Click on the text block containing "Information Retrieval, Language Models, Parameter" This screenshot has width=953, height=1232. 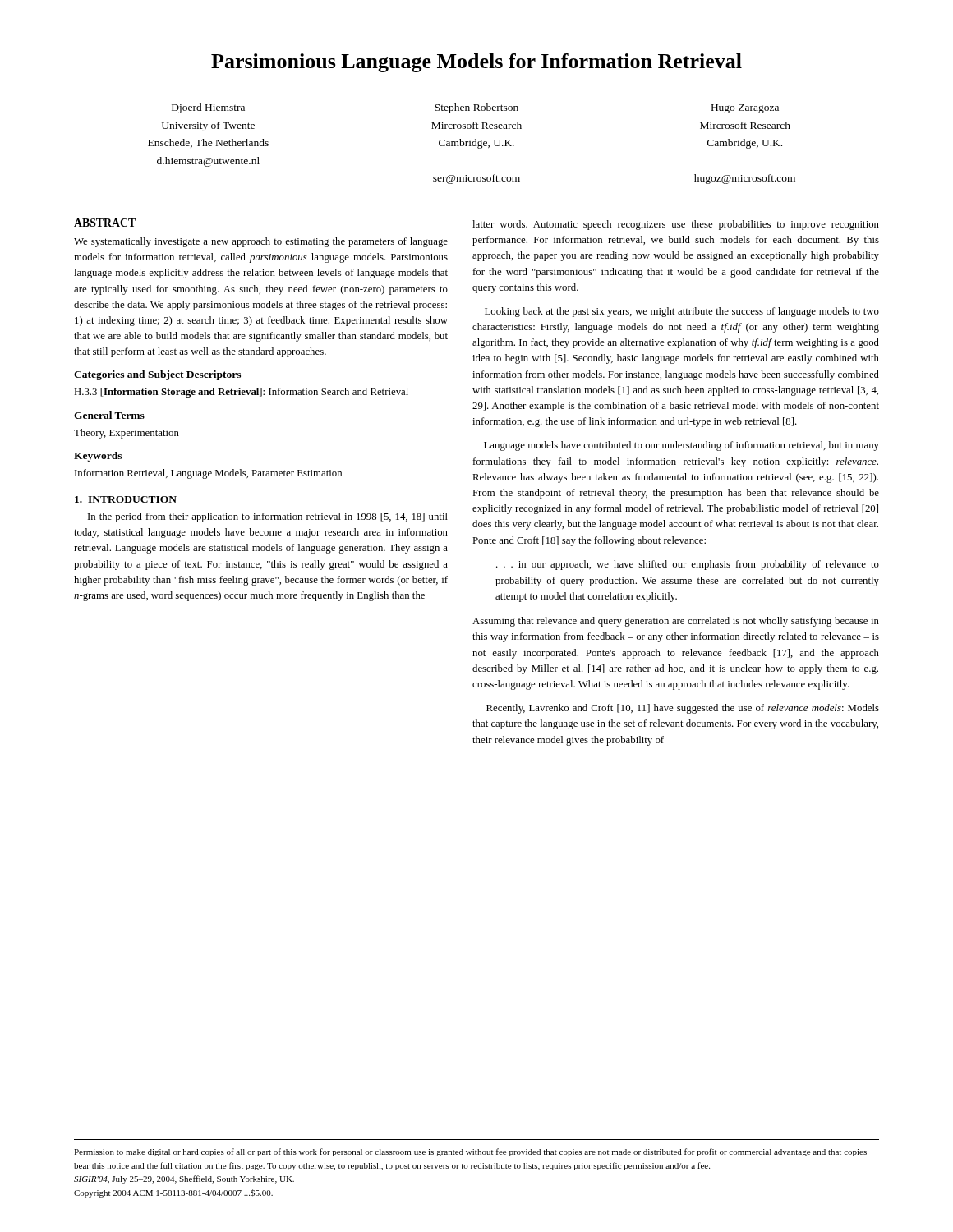[x=208, y=473]
